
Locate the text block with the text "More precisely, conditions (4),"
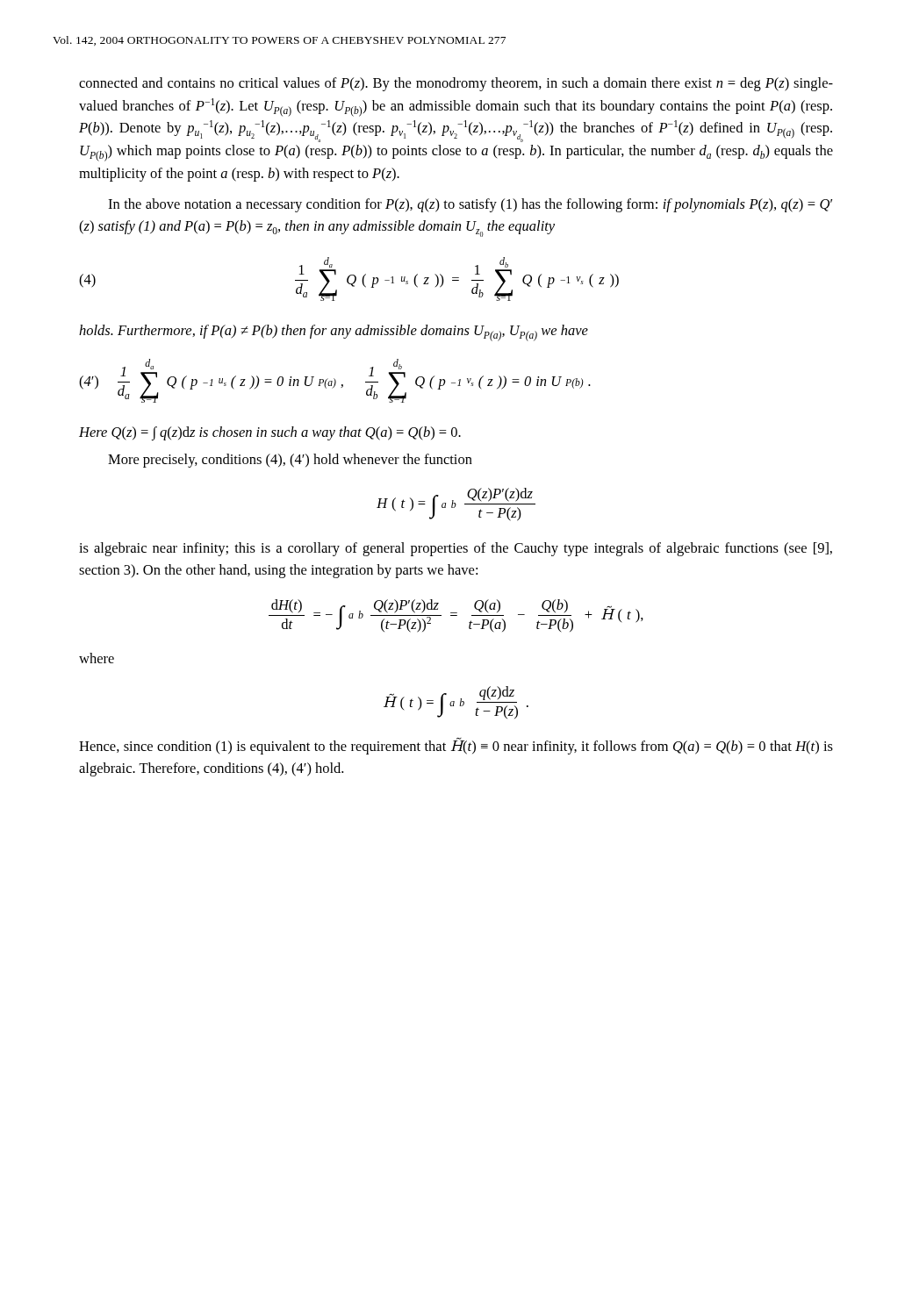click(290, 459)
